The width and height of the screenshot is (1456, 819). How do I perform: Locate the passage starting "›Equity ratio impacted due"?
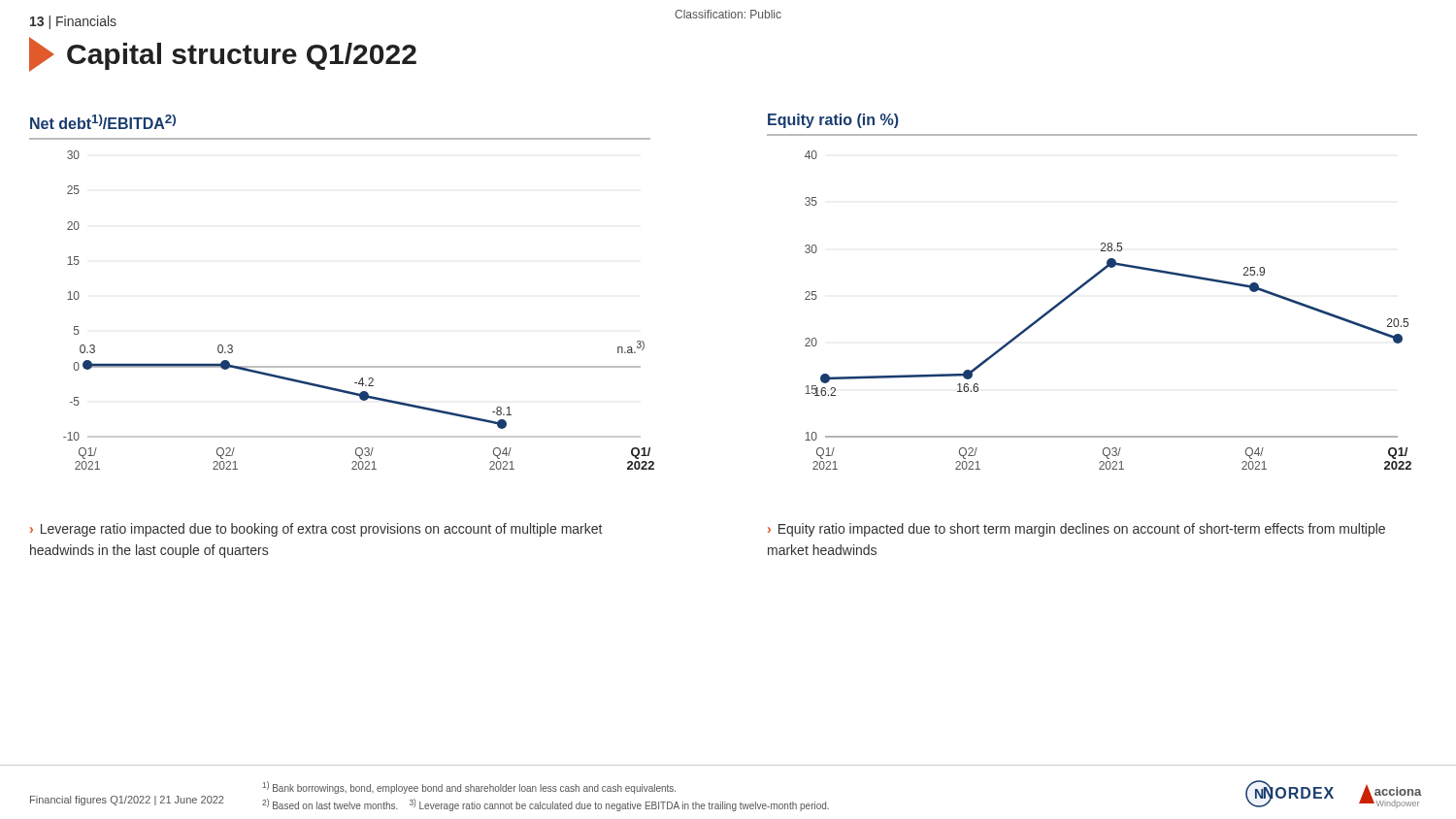click(1076, 539)
